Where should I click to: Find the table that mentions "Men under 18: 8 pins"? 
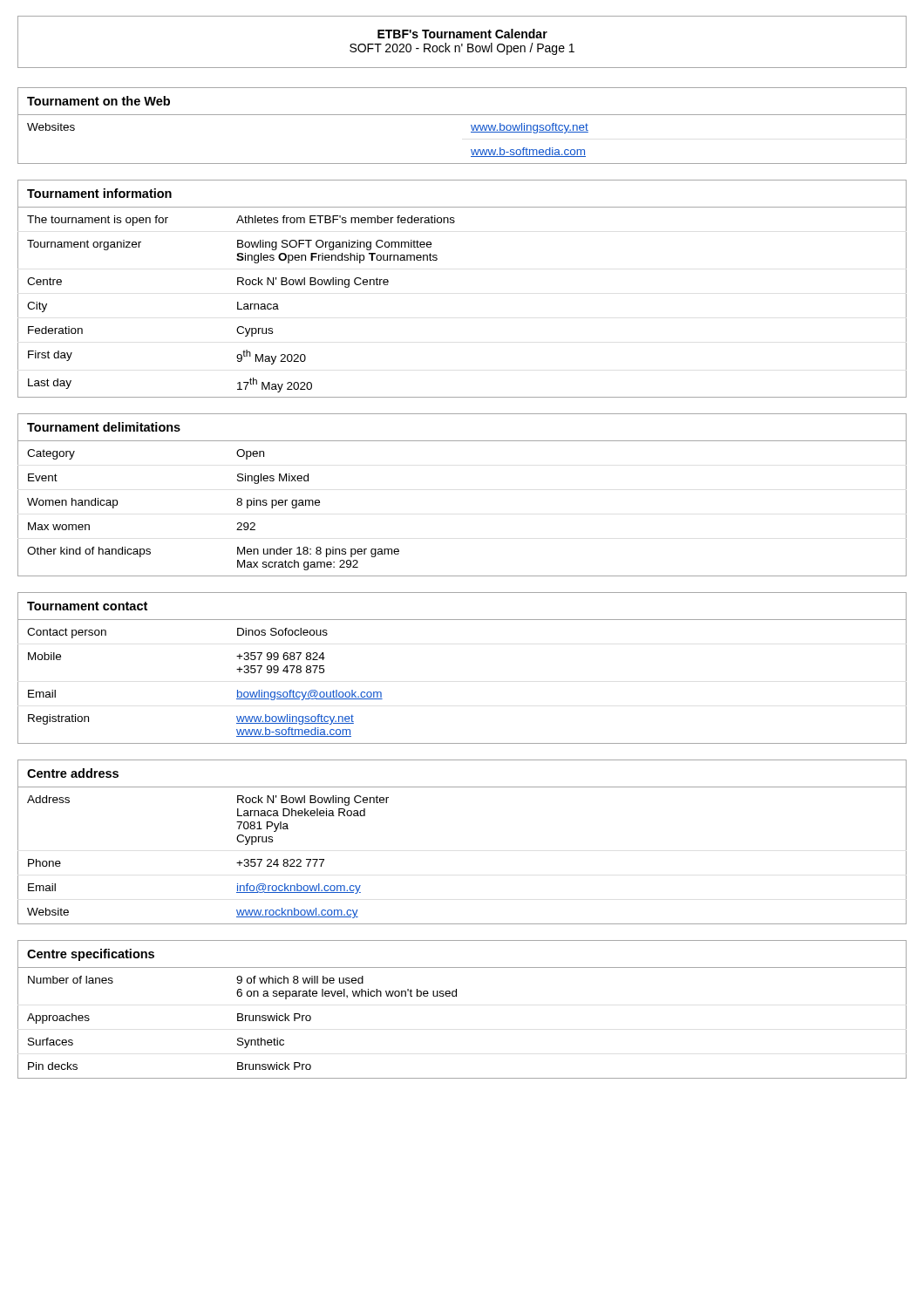(x=462, y=495)
